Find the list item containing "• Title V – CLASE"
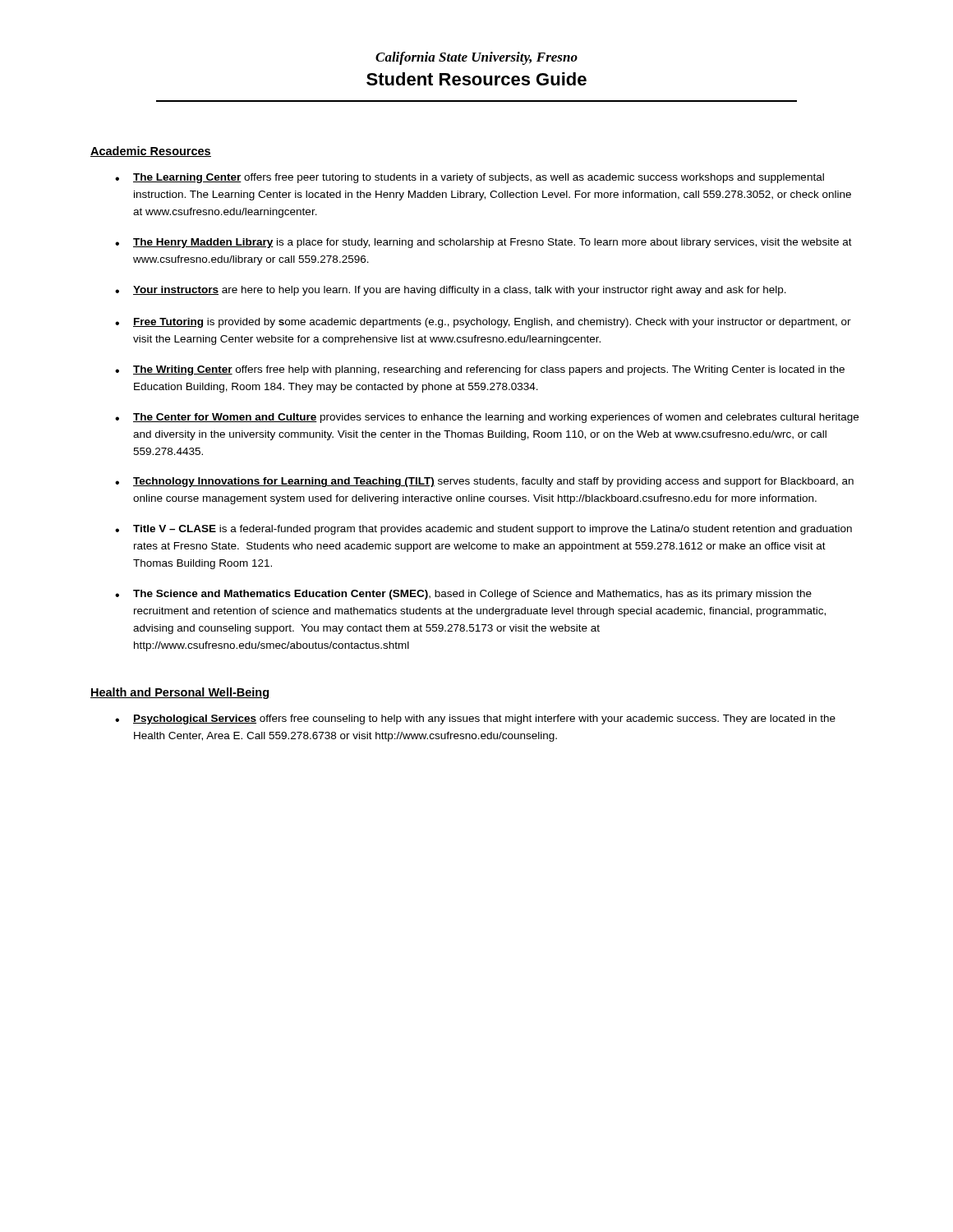 (489, 547)
